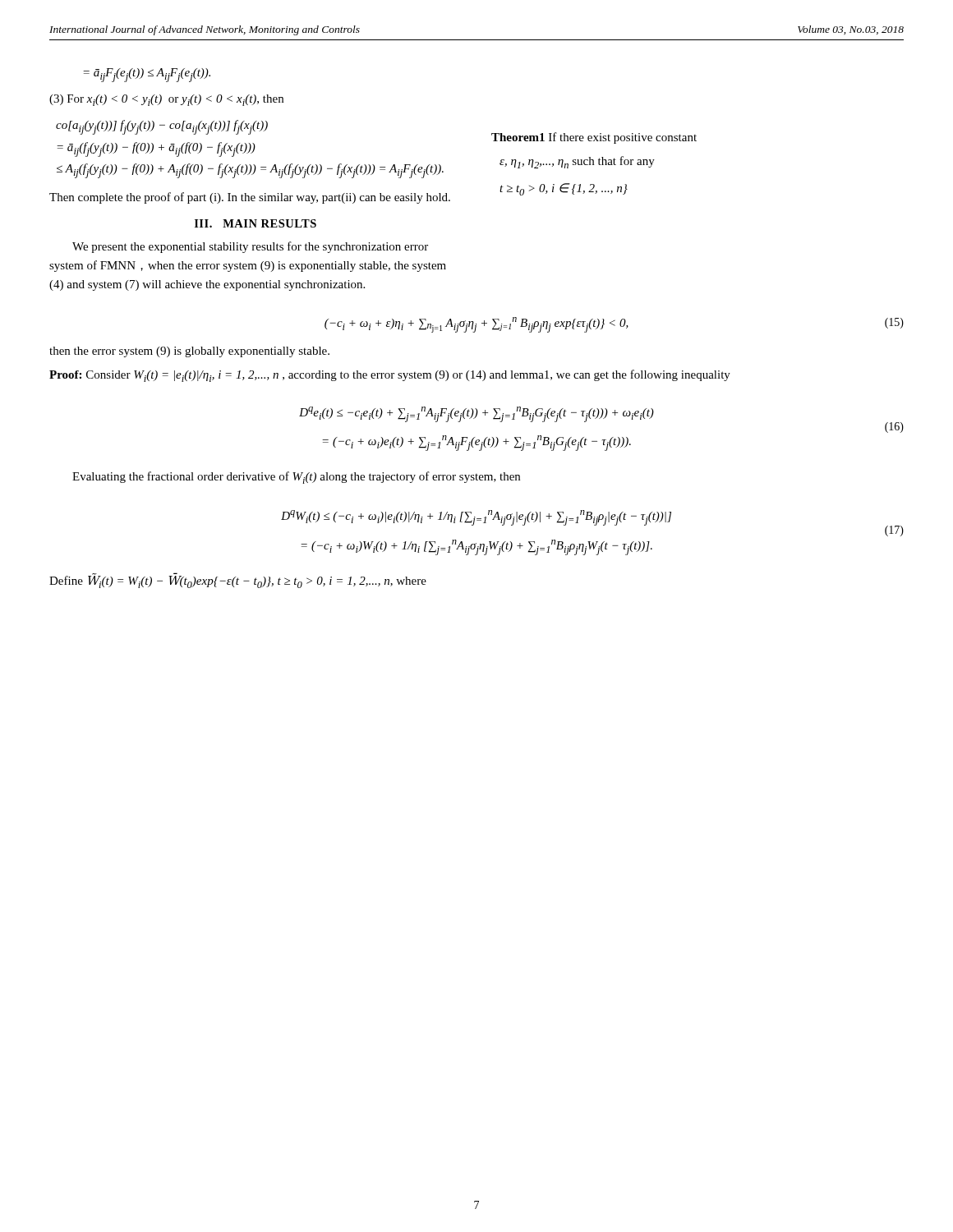Point to the block beginning "Evaluating the fractional order derivative of Wi(t)"
This screenshot has width=953, height=1232.
(x=476, y=478)
